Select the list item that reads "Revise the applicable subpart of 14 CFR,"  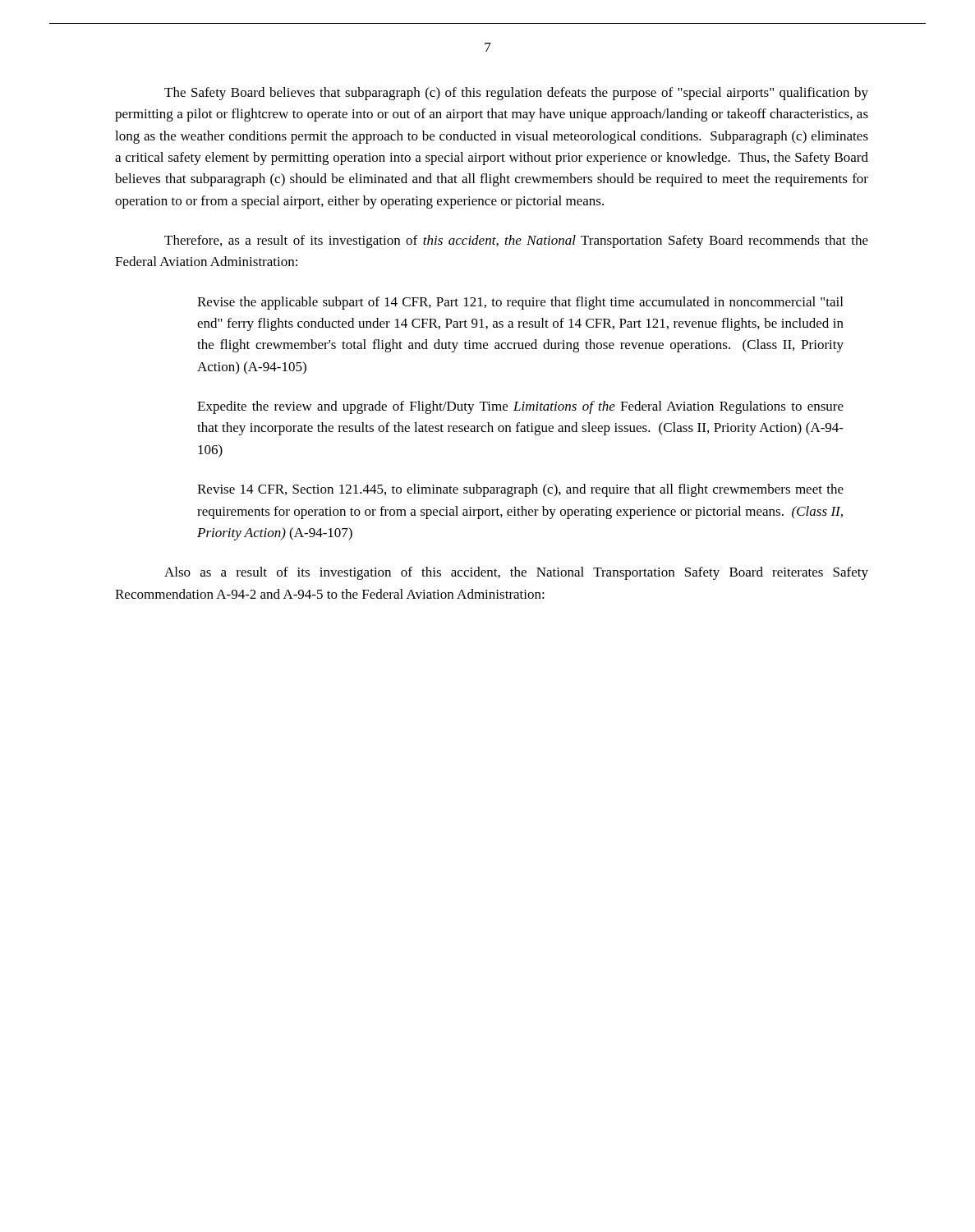coord(520,334)
